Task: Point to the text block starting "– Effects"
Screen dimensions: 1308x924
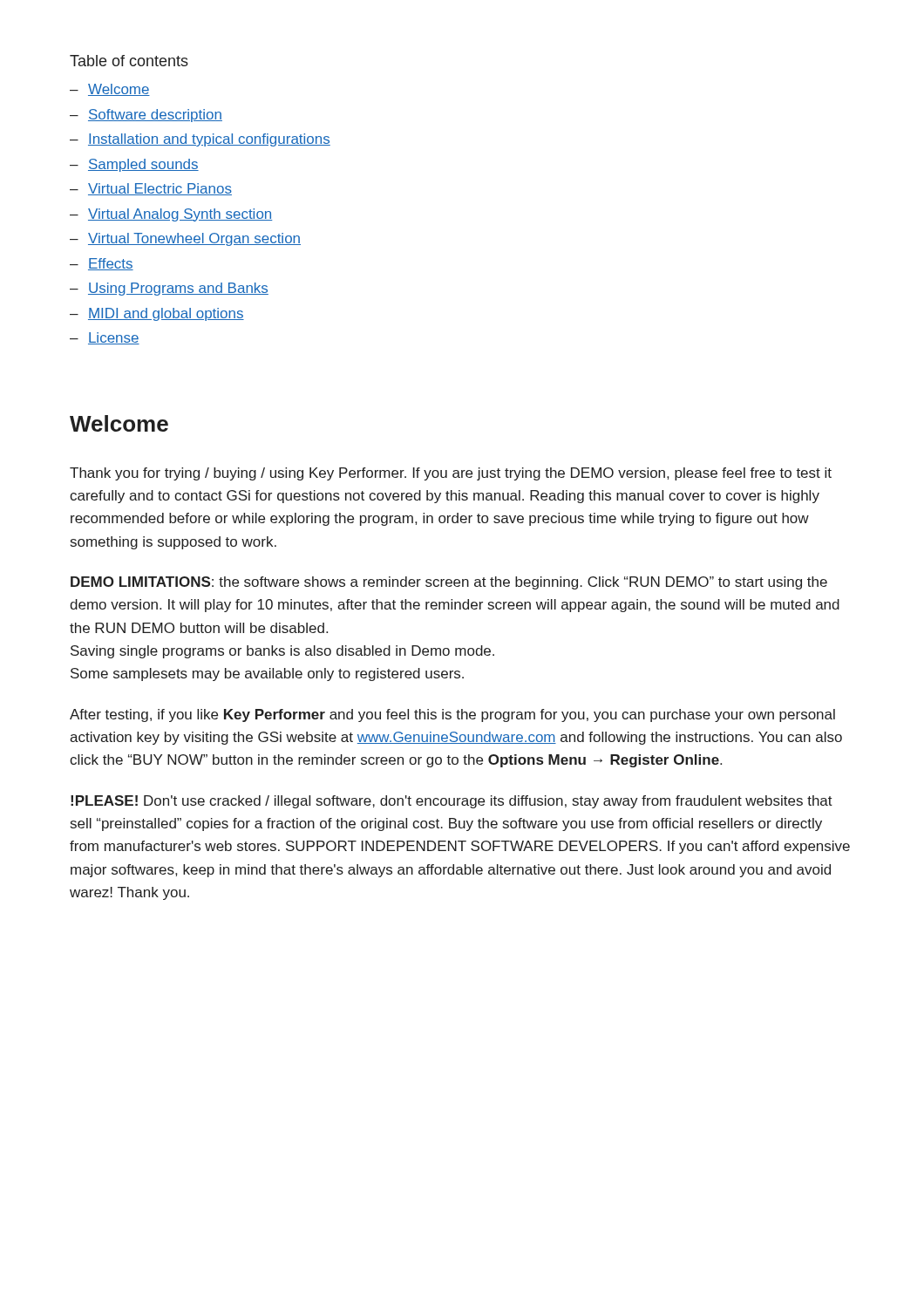Action: coord(101,263)
